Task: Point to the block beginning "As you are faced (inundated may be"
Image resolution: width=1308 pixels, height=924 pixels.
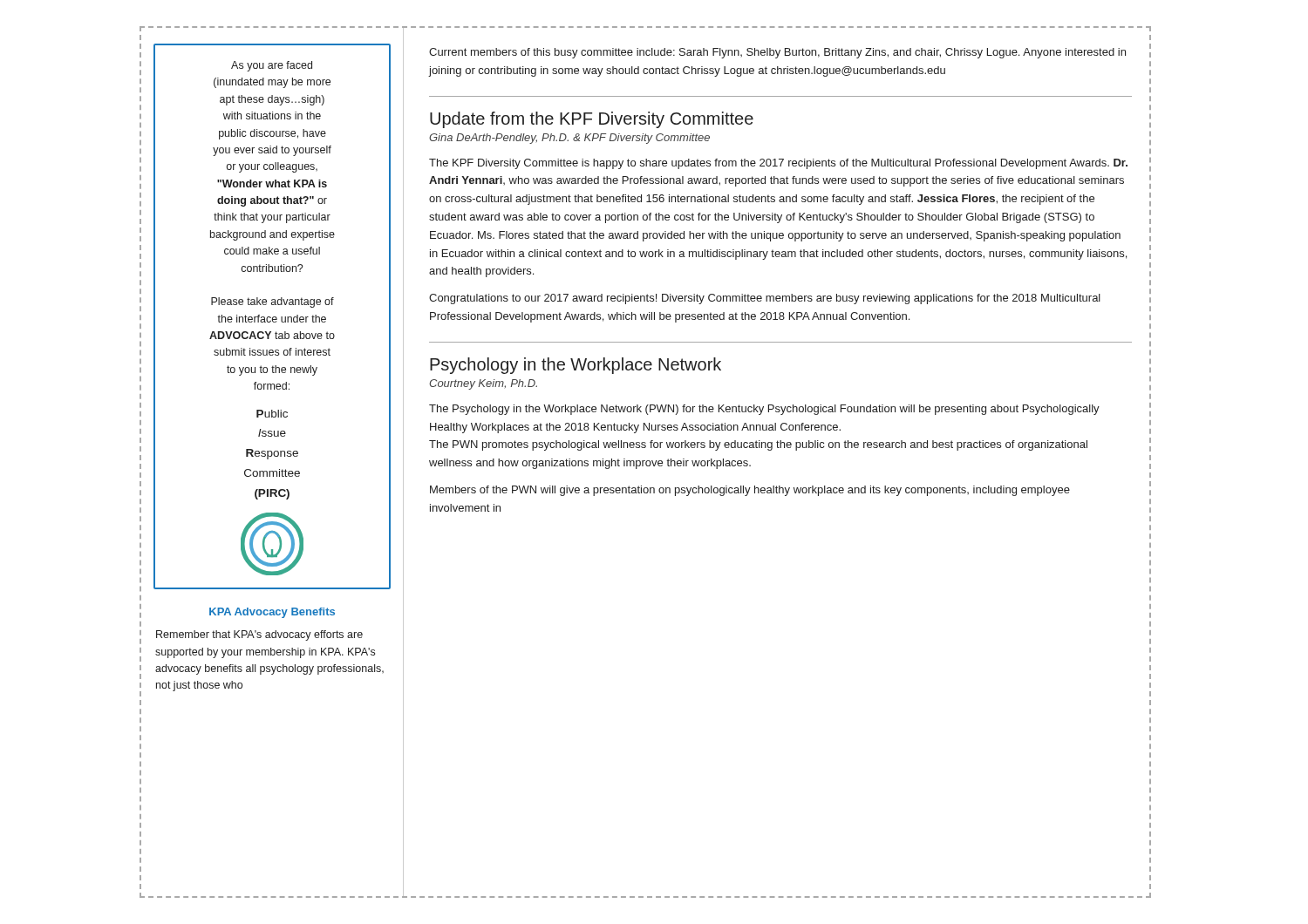Action: click(x=272, y=317)
